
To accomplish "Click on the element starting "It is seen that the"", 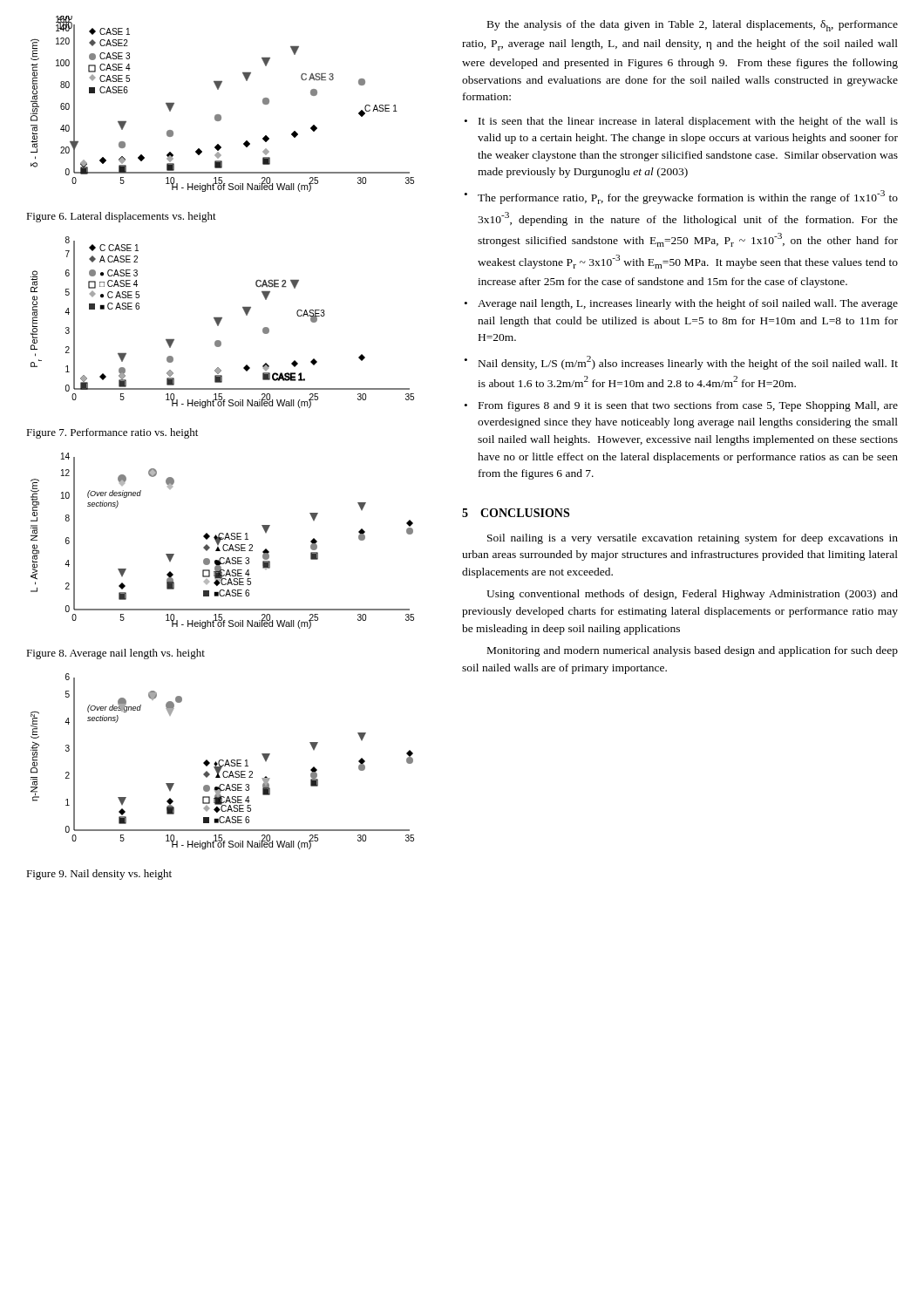I will click(688, 146).
